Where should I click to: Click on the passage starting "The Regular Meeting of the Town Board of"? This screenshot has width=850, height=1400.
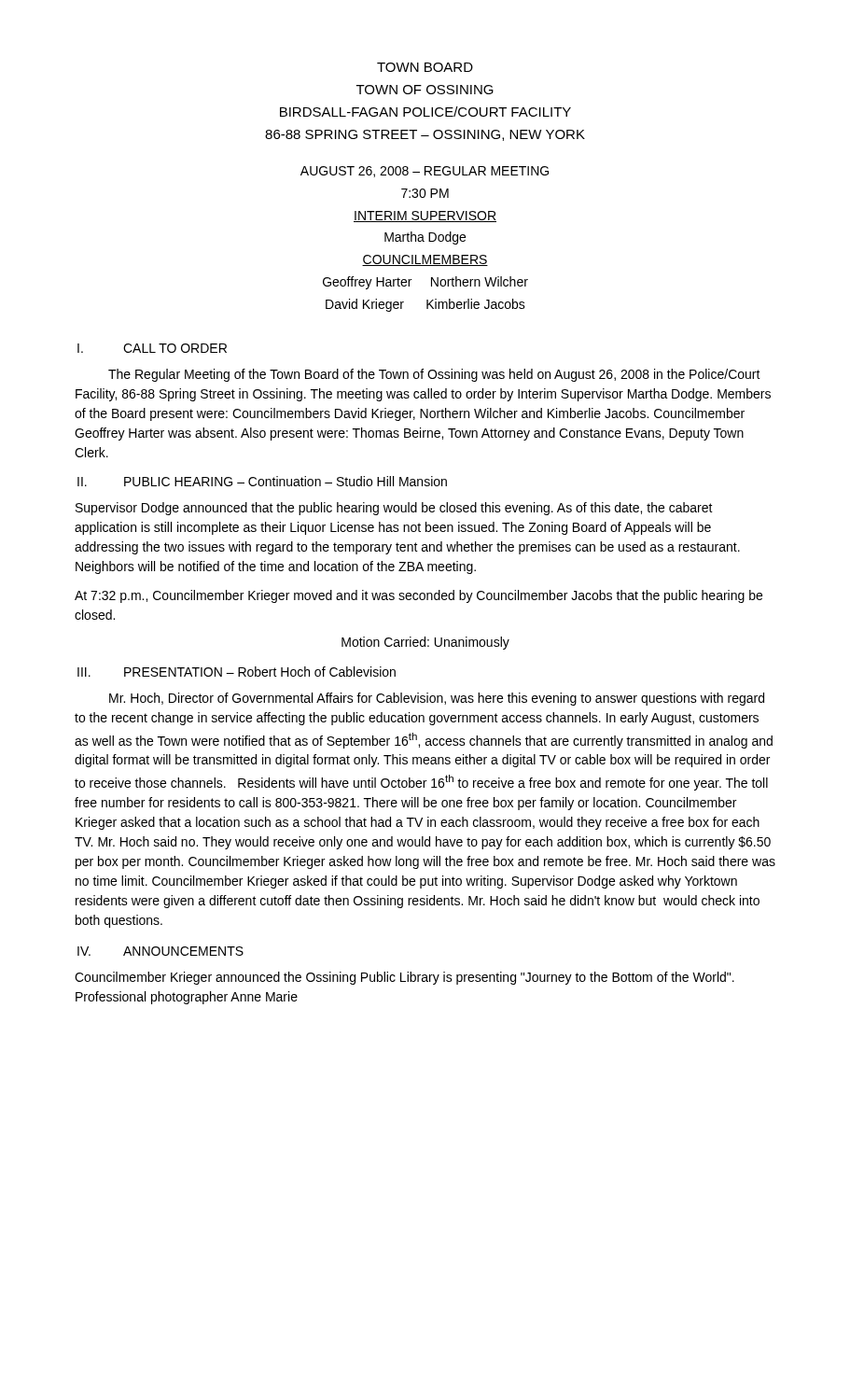(x=425, y=414)
